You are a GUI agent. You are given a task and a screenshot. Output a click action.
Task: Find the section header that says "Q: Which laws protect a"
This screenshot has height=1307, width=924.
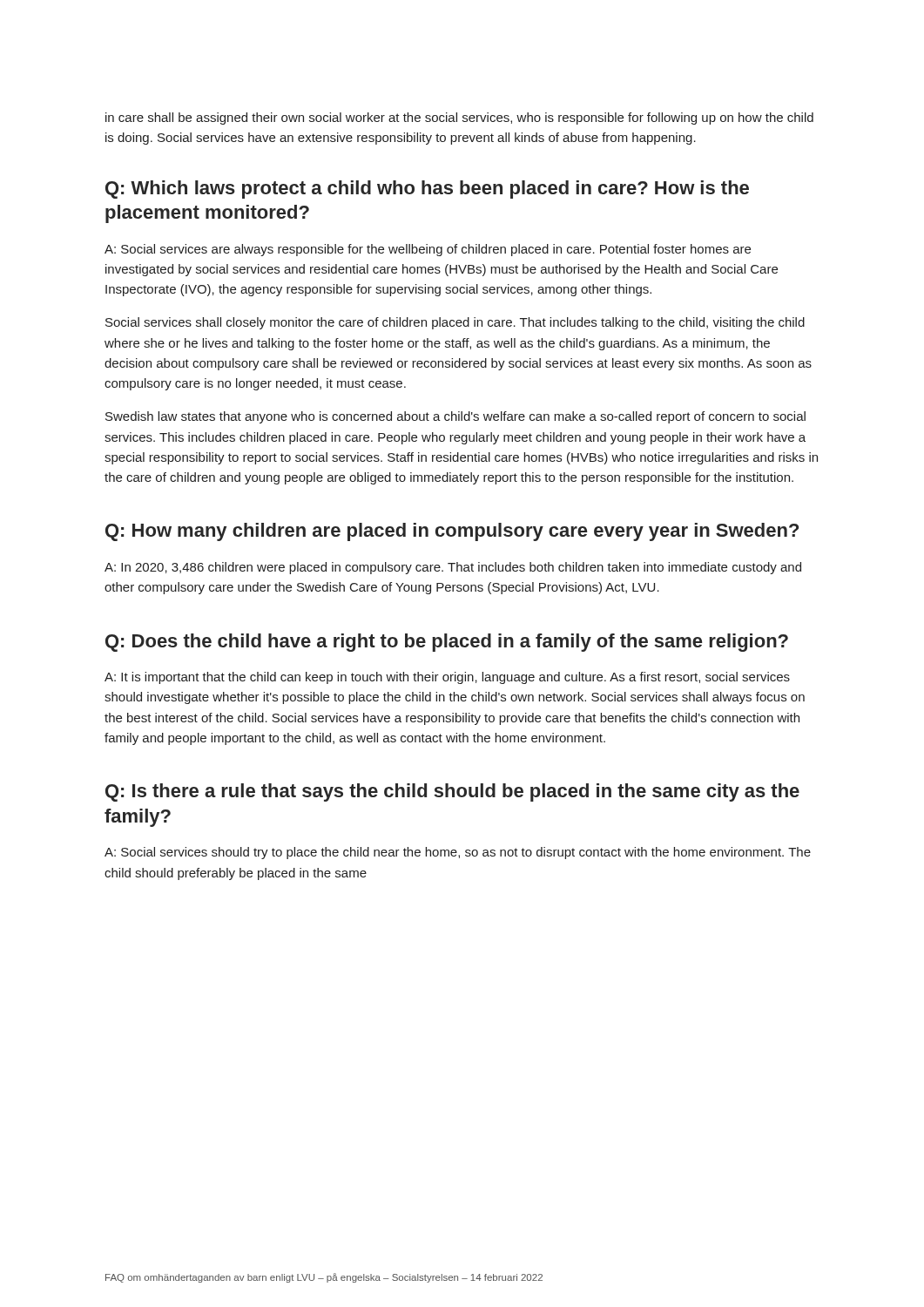462,200
